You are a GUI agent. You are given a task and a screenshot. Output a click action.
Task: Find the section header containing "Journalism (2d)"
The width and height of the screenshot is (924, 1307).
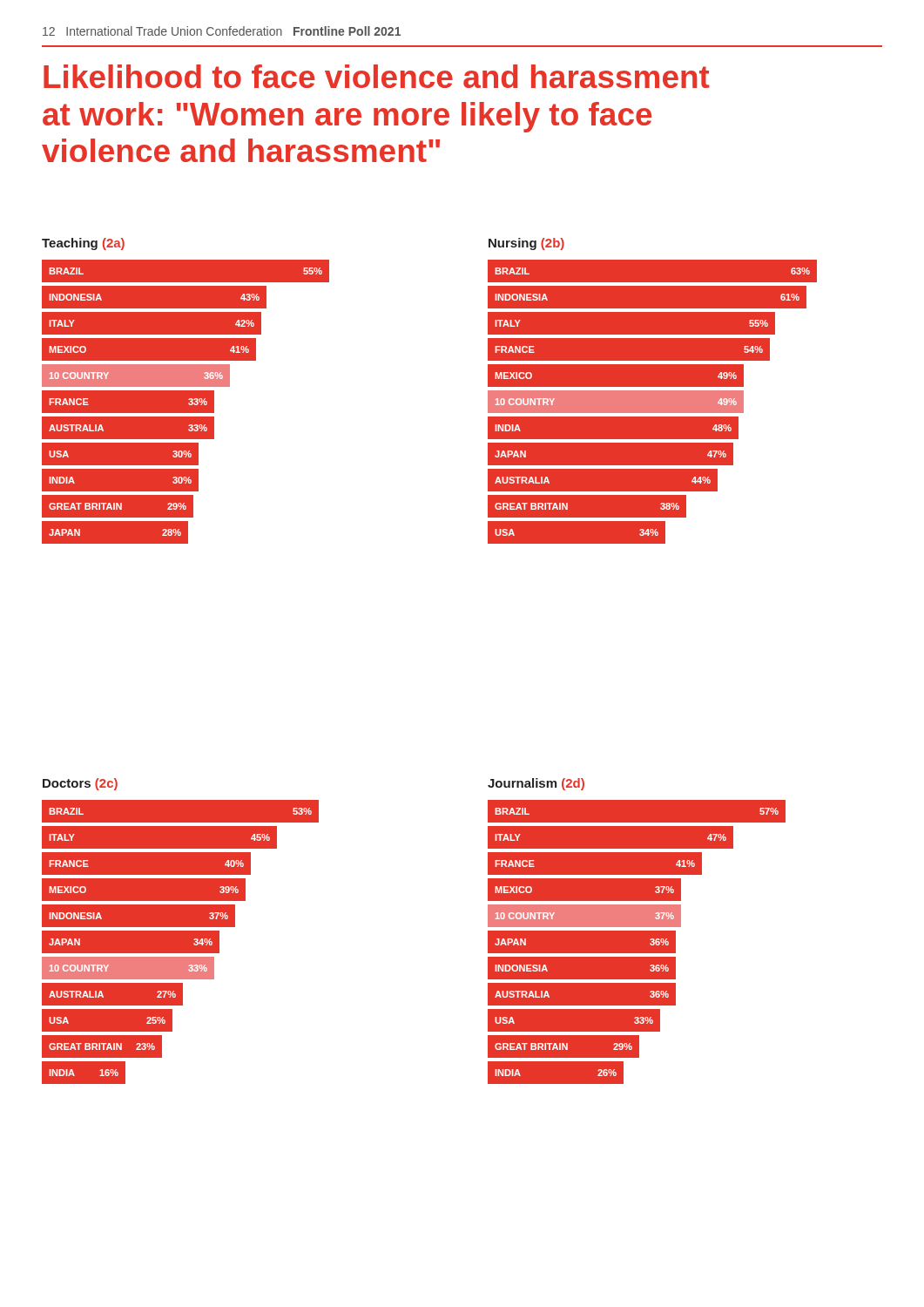click(x=536, y=783)
